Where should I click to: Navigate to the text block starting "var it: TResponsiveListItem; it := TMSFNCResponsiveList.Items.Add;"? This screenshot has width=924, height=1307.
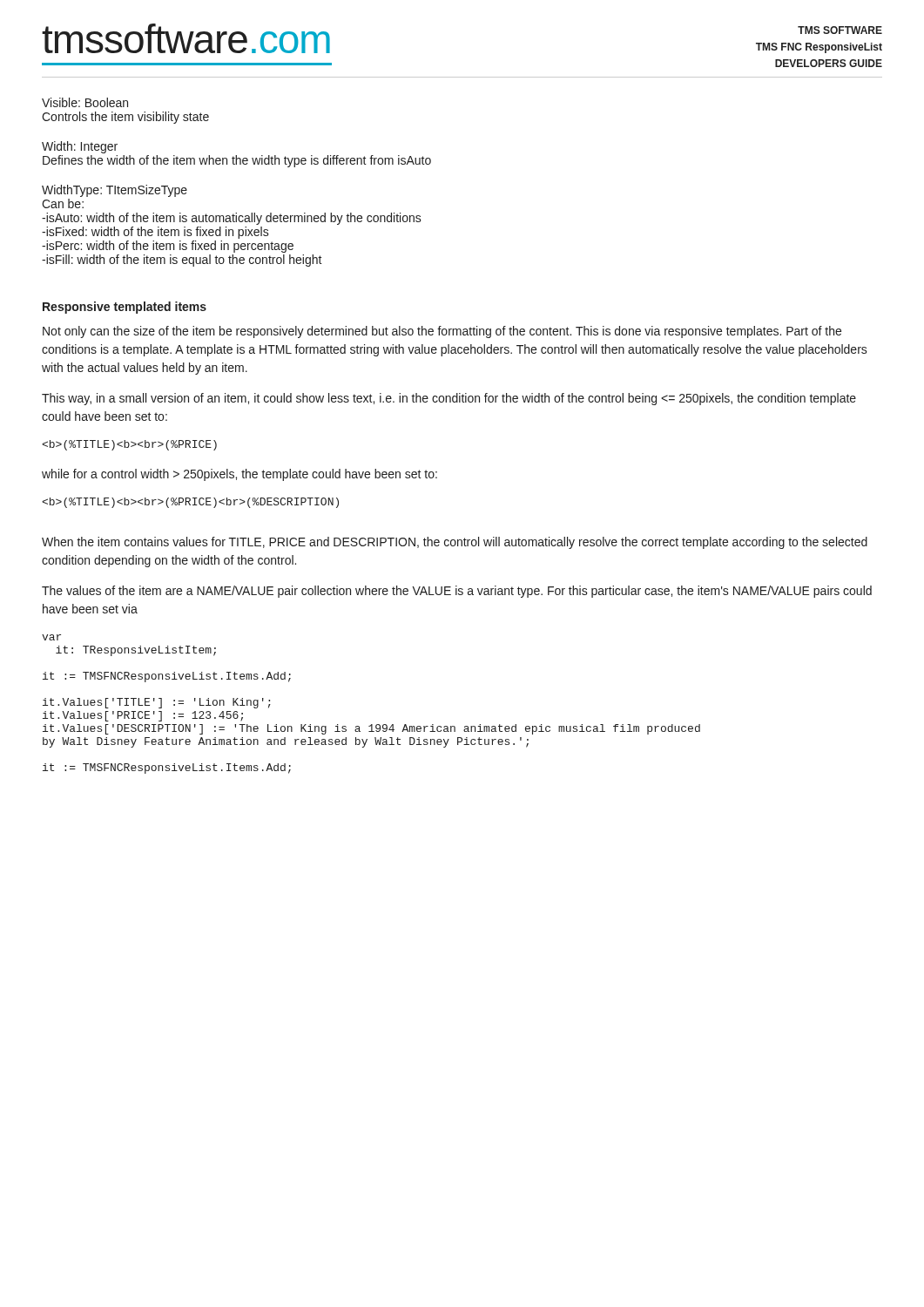[x=51, y=637]
